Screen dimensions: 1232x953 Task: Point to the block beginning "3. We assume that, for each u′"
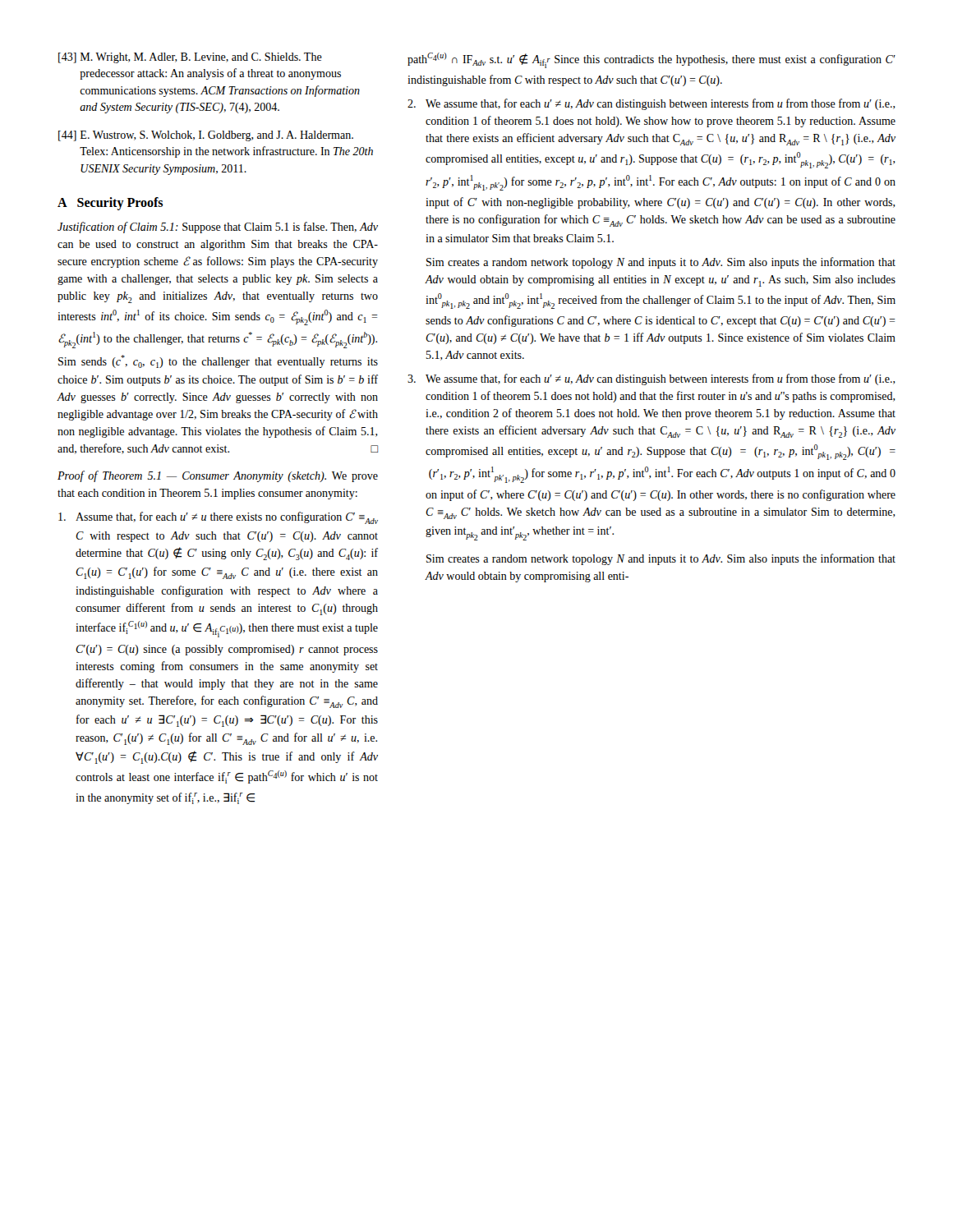(x=652, y=477)
